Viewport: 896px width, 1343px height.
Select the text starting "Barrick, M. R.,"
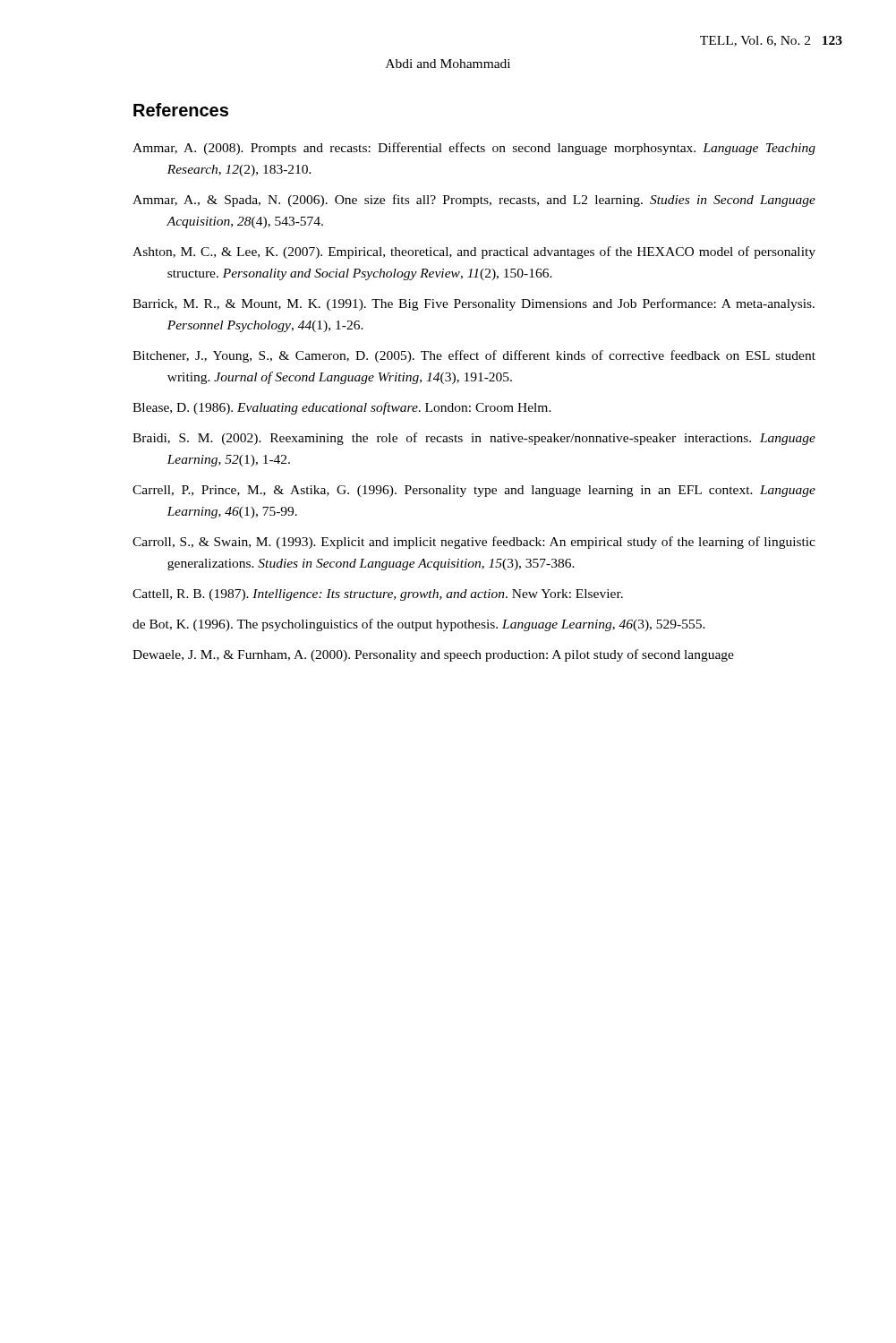[x=474, y=314]
